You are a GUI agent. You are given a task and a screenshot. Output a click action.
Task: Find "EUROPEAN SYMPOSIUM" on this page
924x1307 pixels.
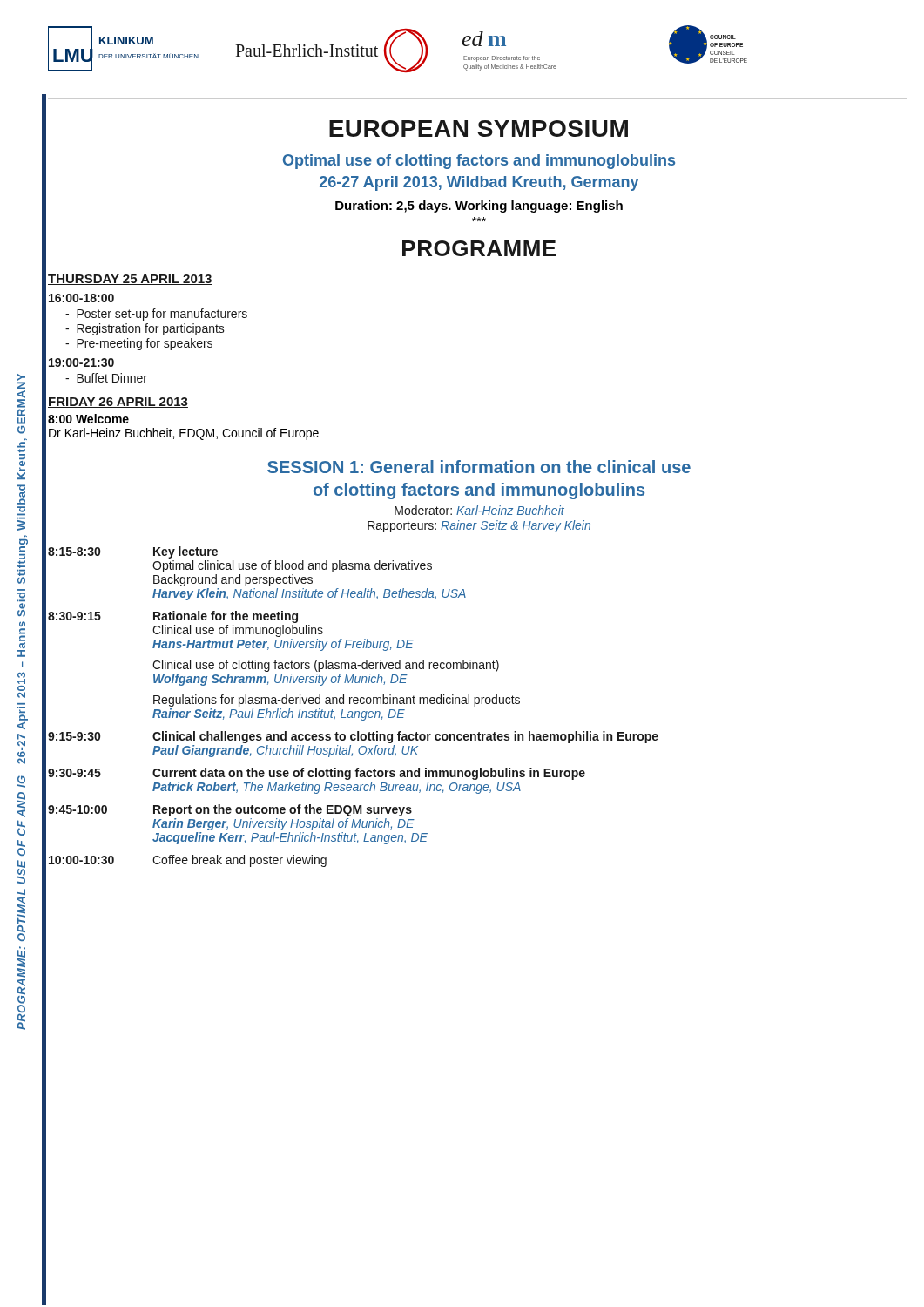click(x=479, y=128)
